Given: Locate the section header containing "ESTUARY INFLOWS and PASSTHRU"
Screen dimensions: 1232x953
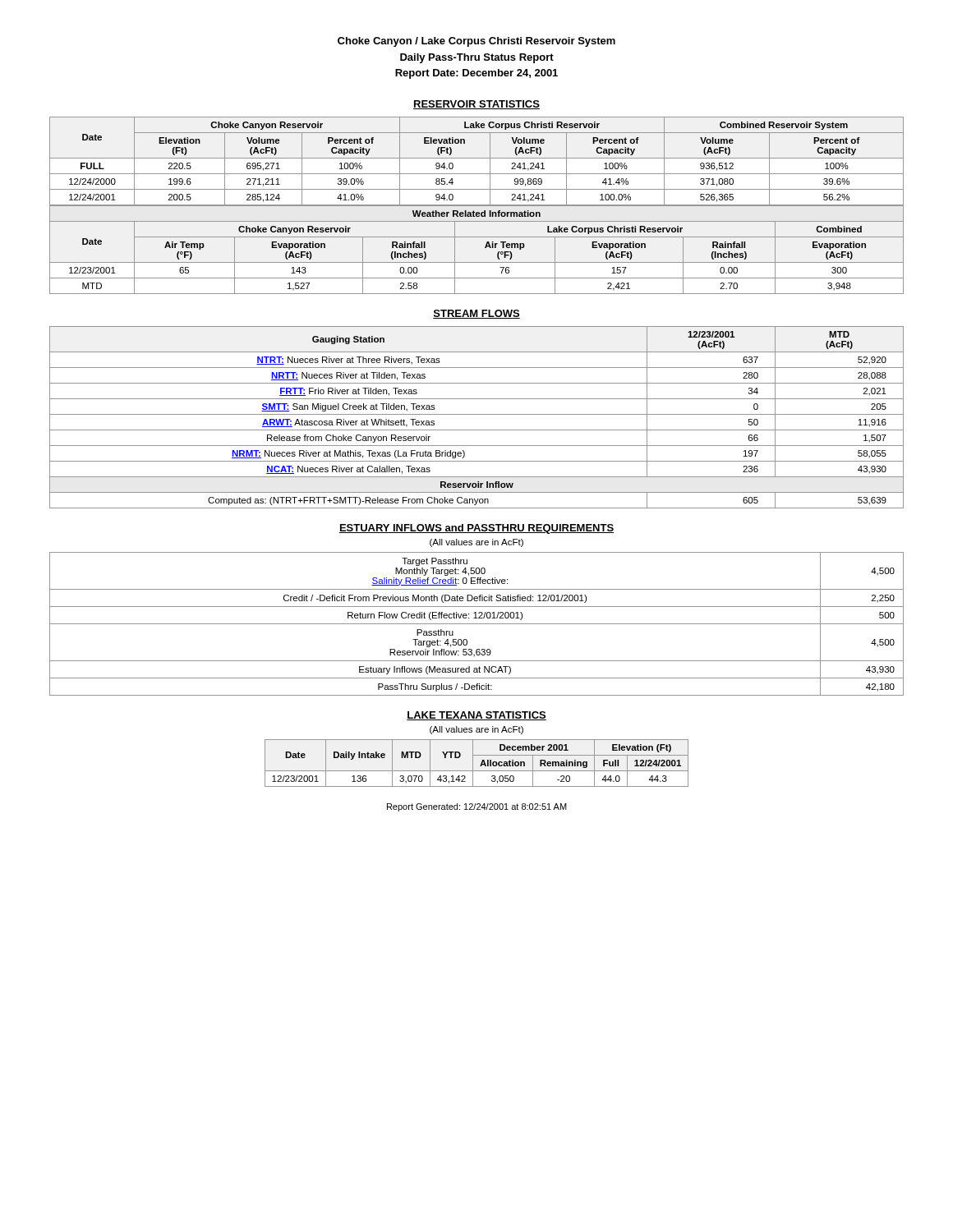Looking at the screenshot, I should click(x=476, y=527).
